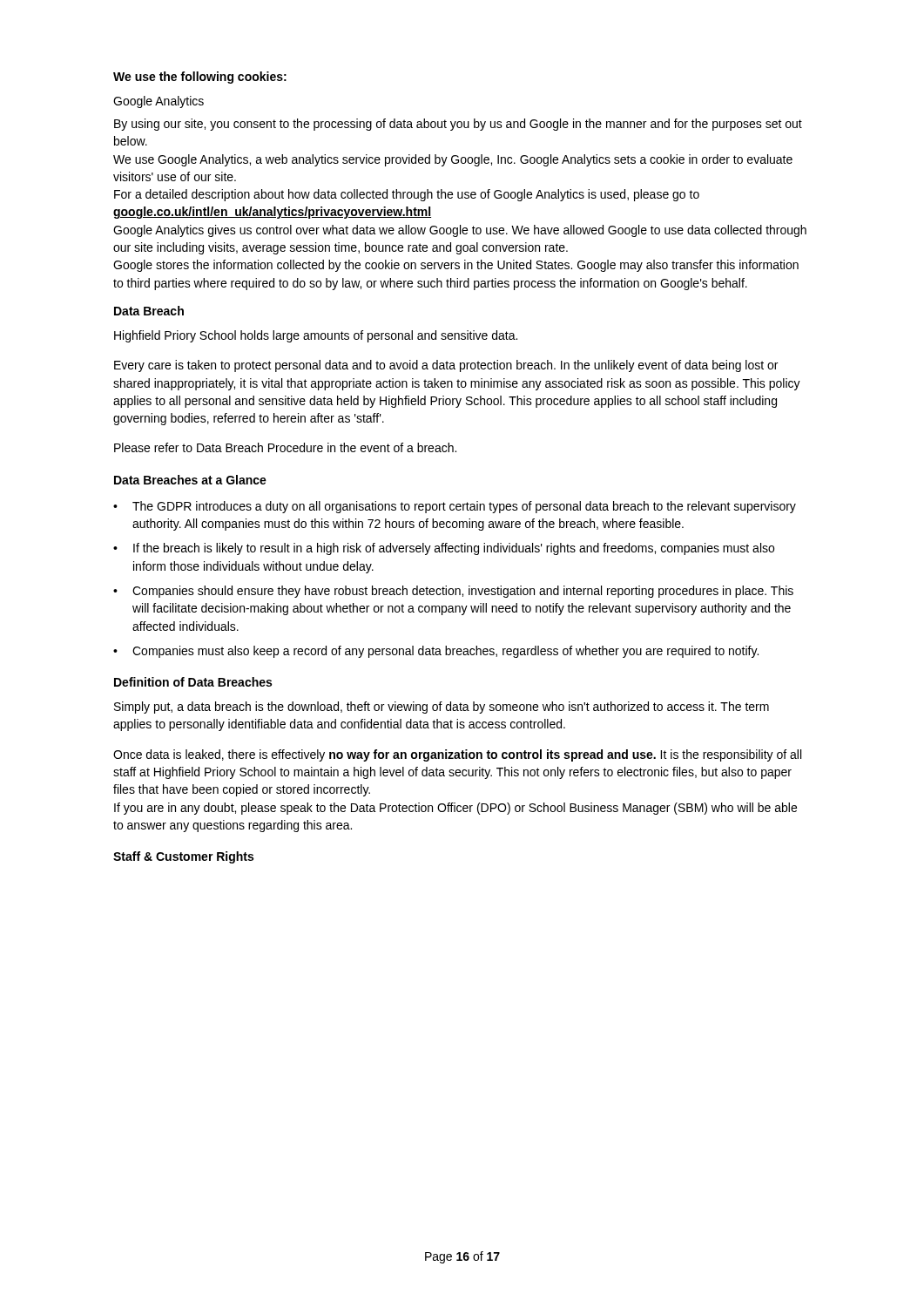Click on the text block starting "• The GDPR introduces a duty on all"
This screenshot has width=924, height=1307.
[x=462, y=515]
